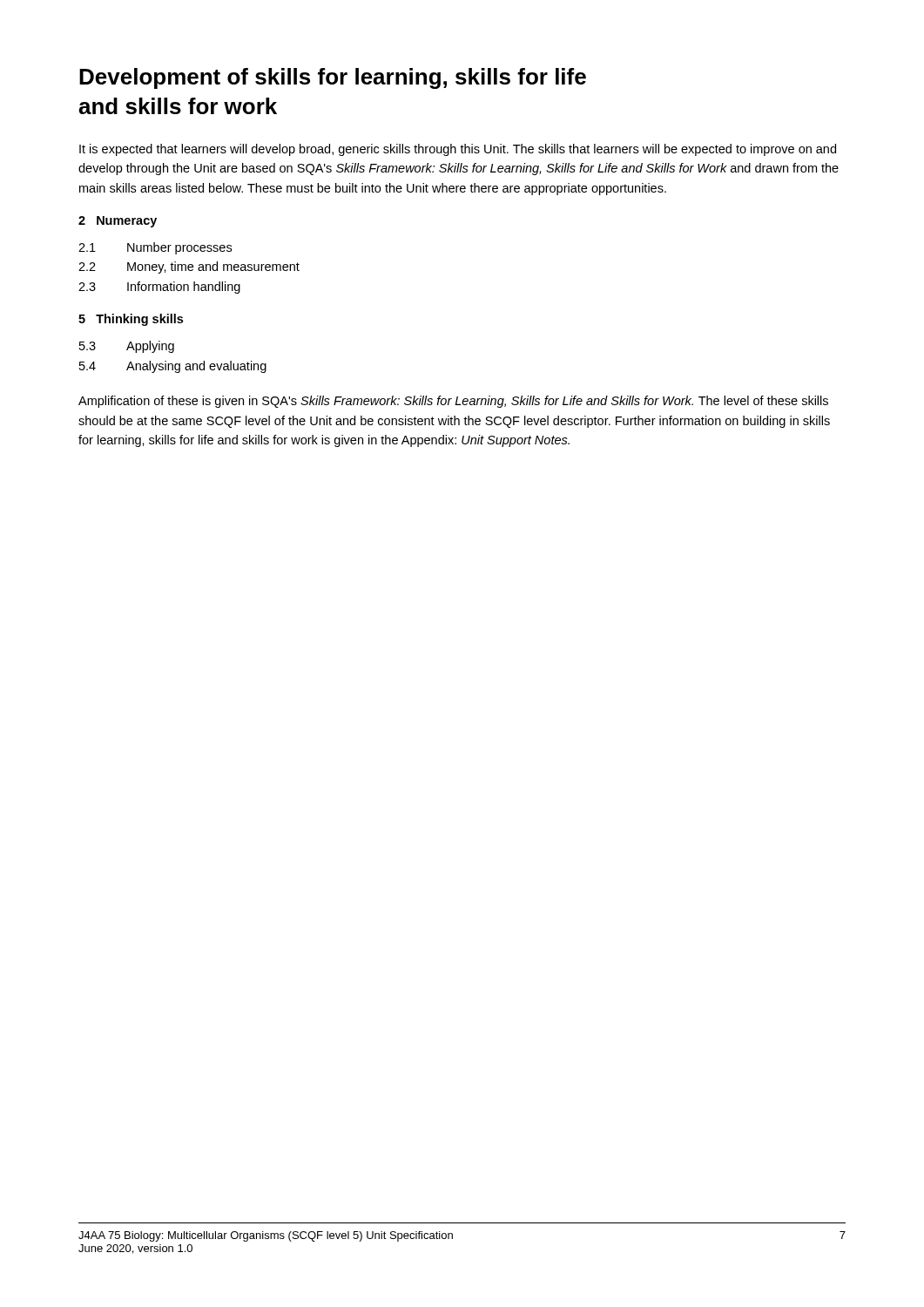Navigate to the text block starting "It is expected that learners will develop broad,"
This screenshot has height=1307, width=924.
tap(459, 168)
